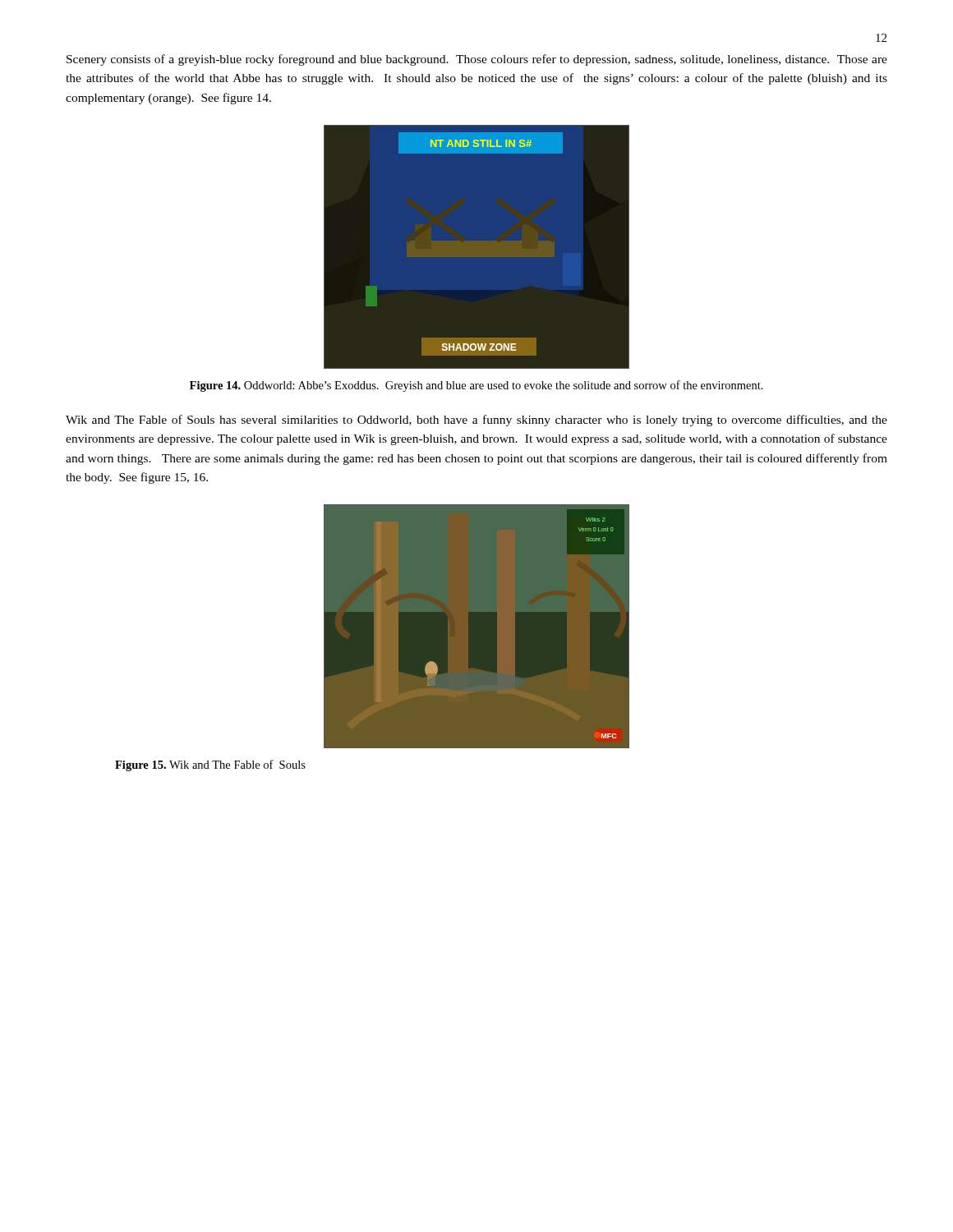
Task: Navigate to the block starting "Wik and The Fable of"
Action: tap(476, 448)
